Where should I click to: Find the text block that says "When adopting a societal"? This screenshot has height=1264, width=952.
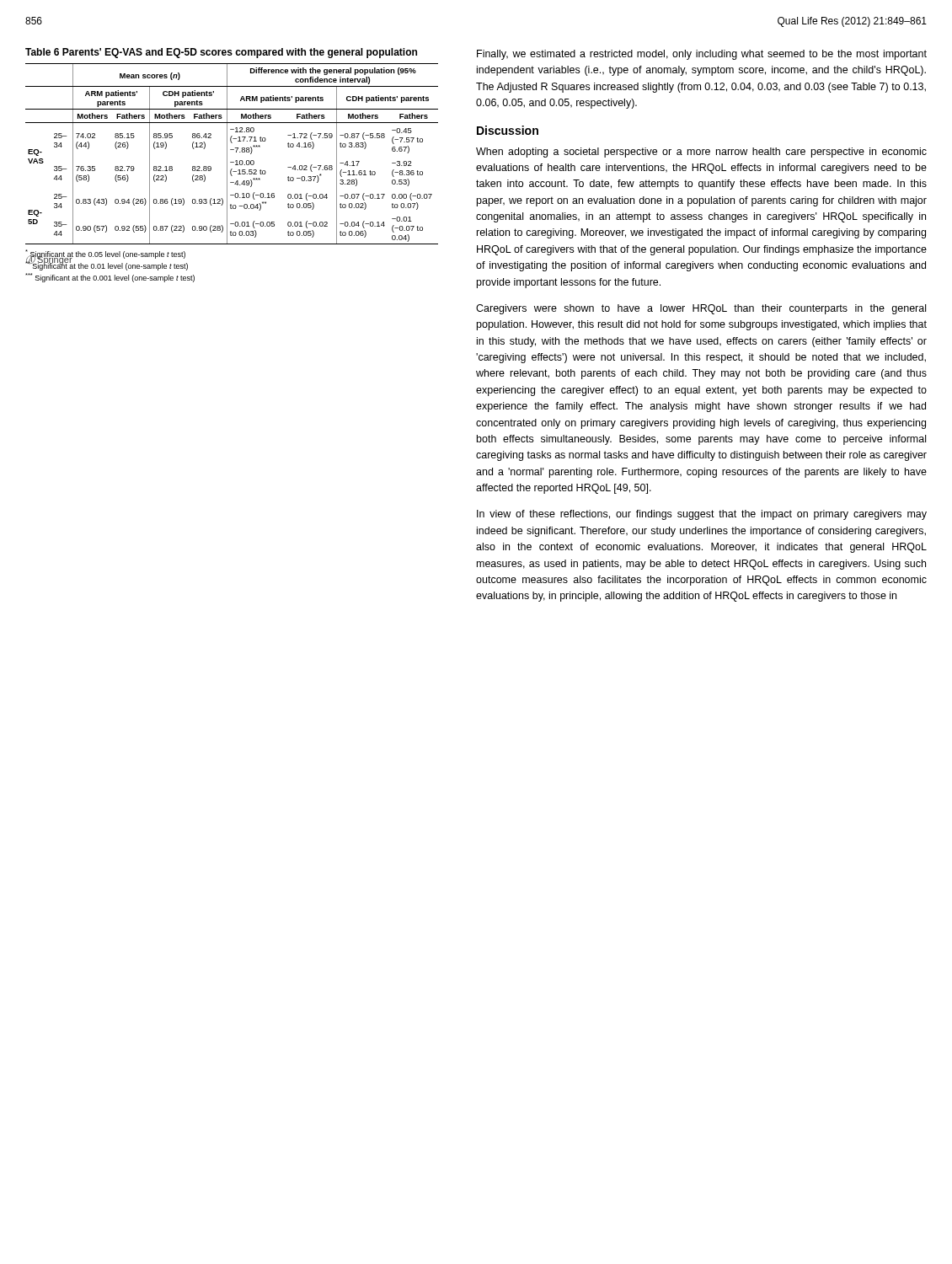click(701, 217)
